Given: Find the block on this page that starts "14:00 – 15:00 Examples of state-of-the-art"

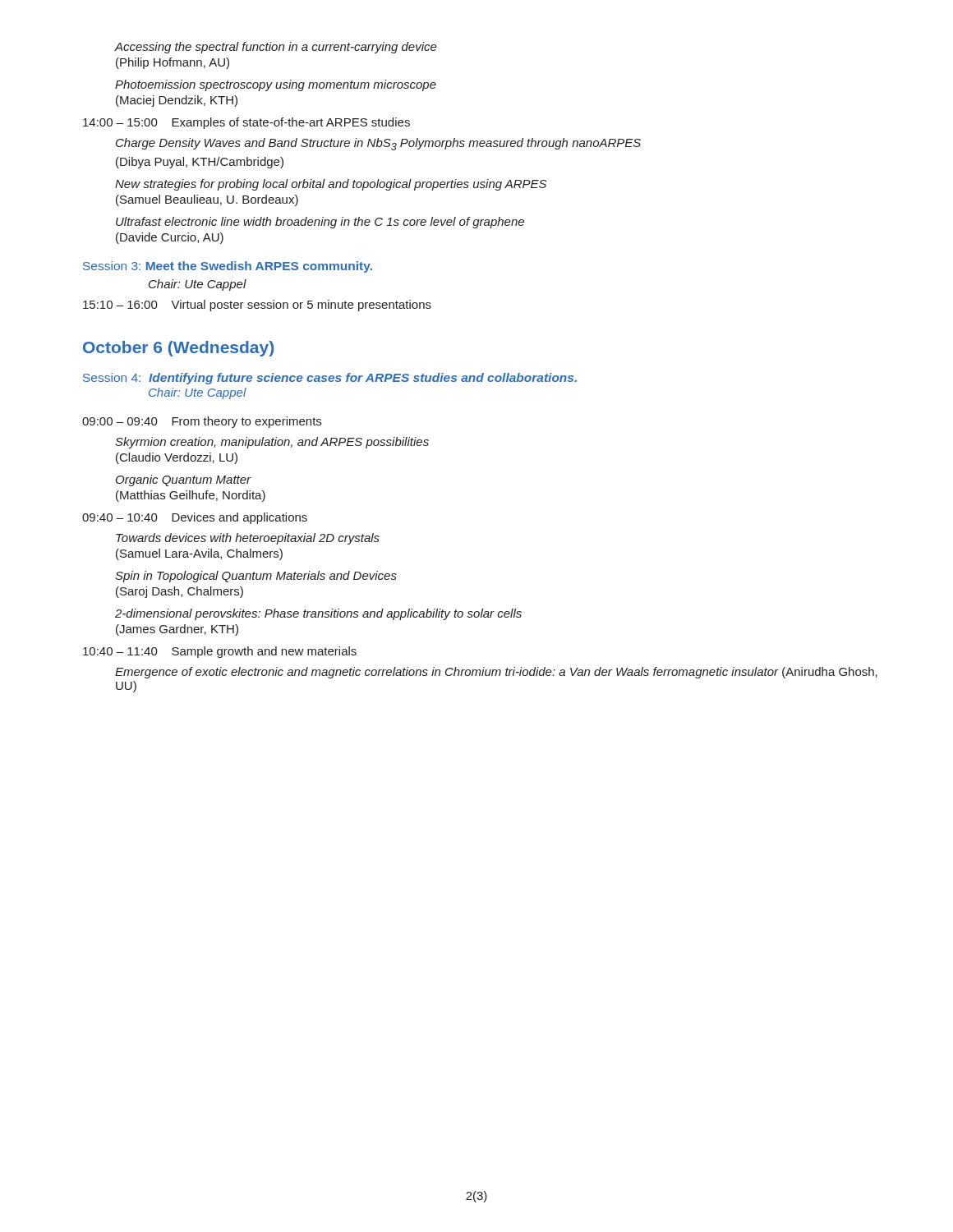Looking at the screenshot, I should coord(246,122).
